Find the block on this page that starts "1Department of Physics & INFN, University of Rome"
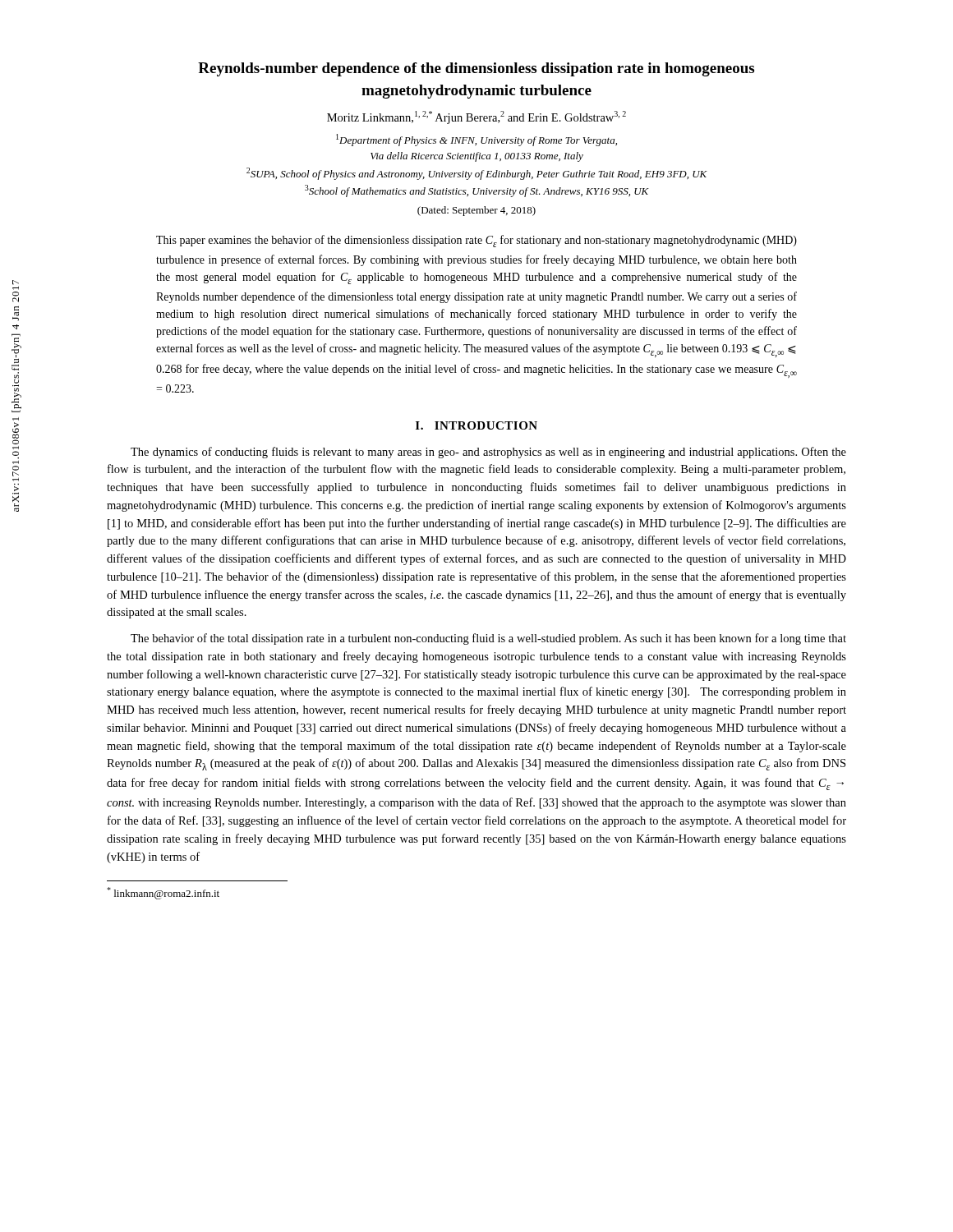This screenshot has width=953, height=1232. [476, 147]
